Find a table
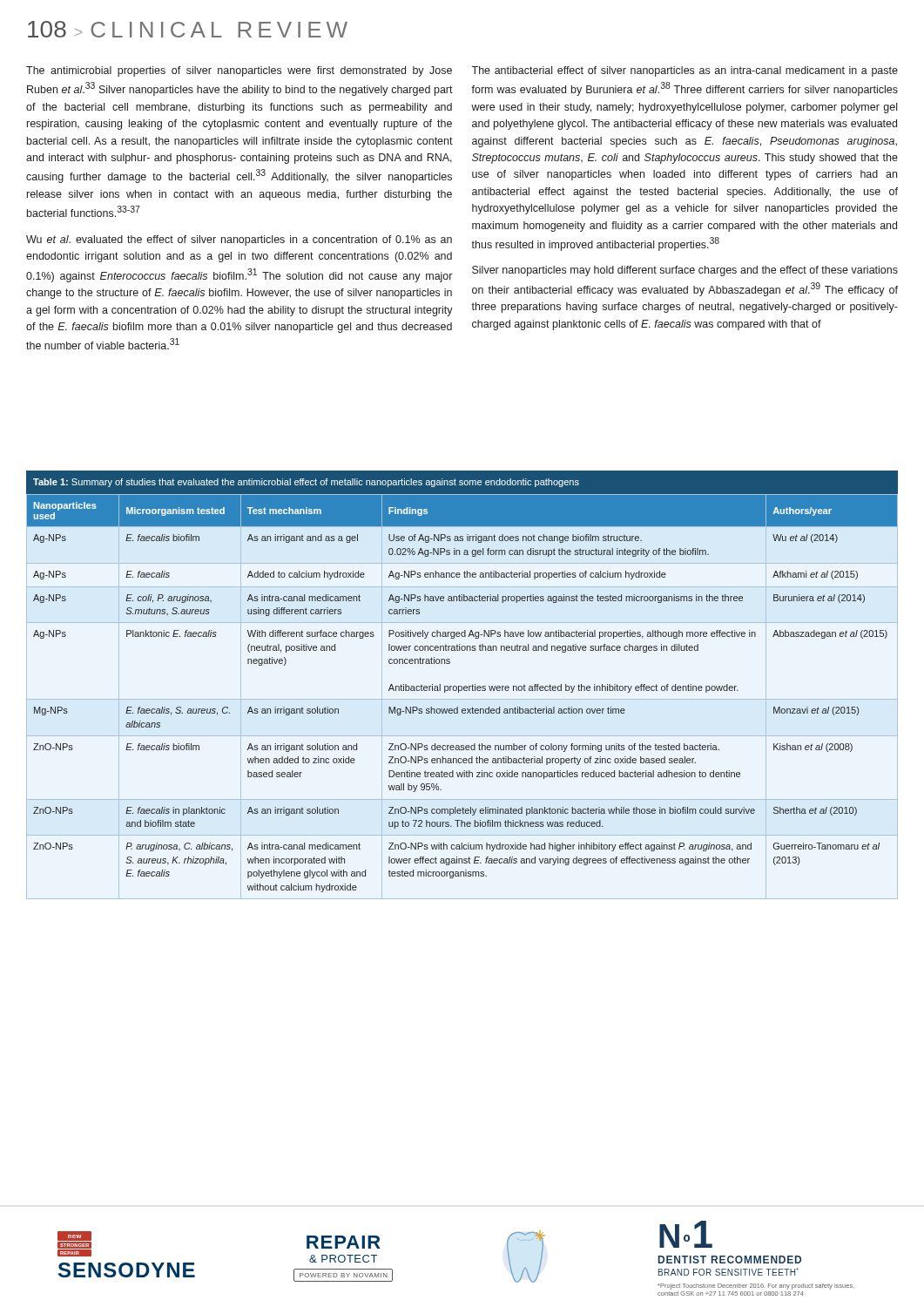Screen dimensions: 1307x924 (462, 685)
